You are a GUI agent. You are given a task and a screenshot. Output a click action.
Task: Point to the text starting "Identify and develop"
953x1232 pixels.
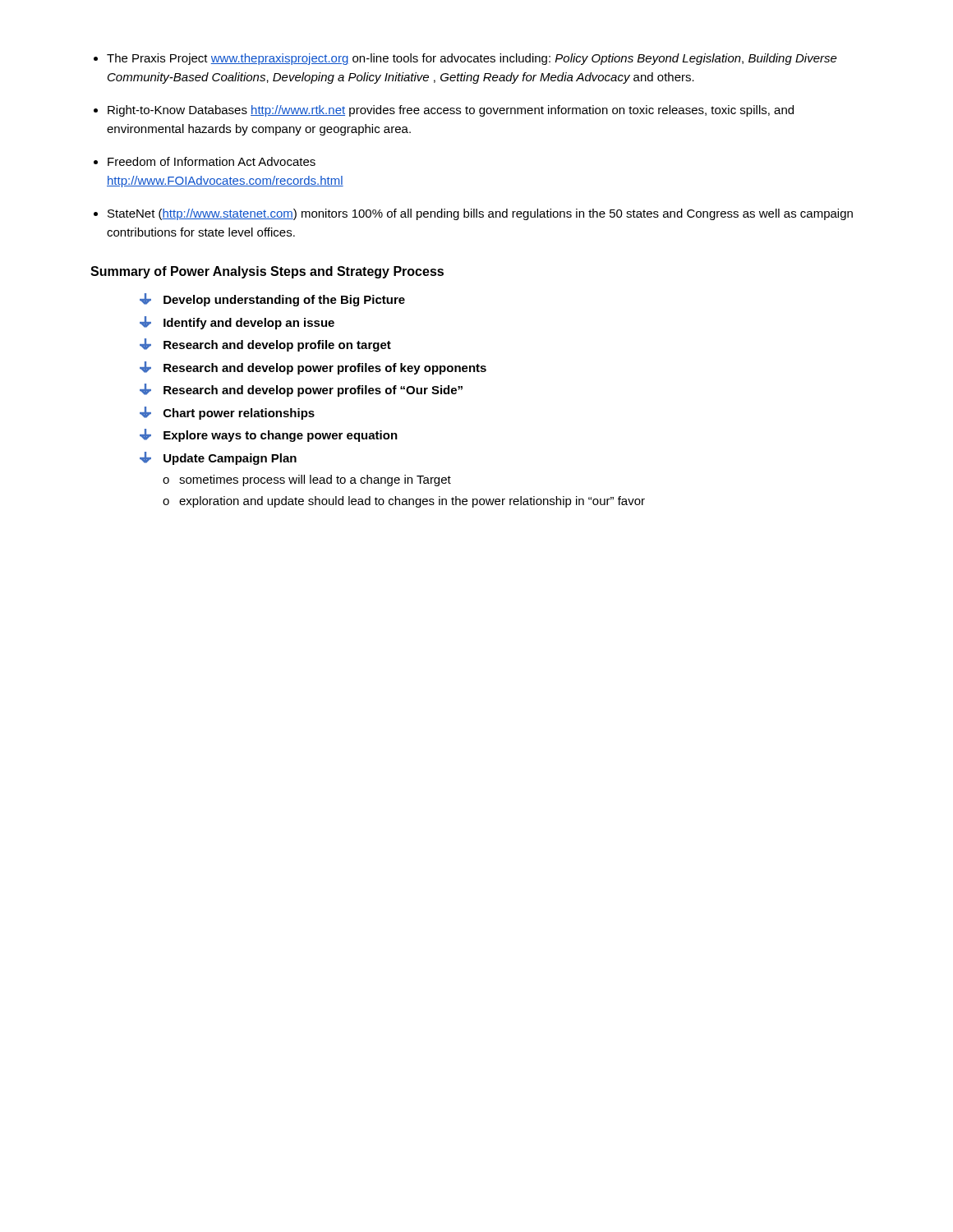pos(236,322)
